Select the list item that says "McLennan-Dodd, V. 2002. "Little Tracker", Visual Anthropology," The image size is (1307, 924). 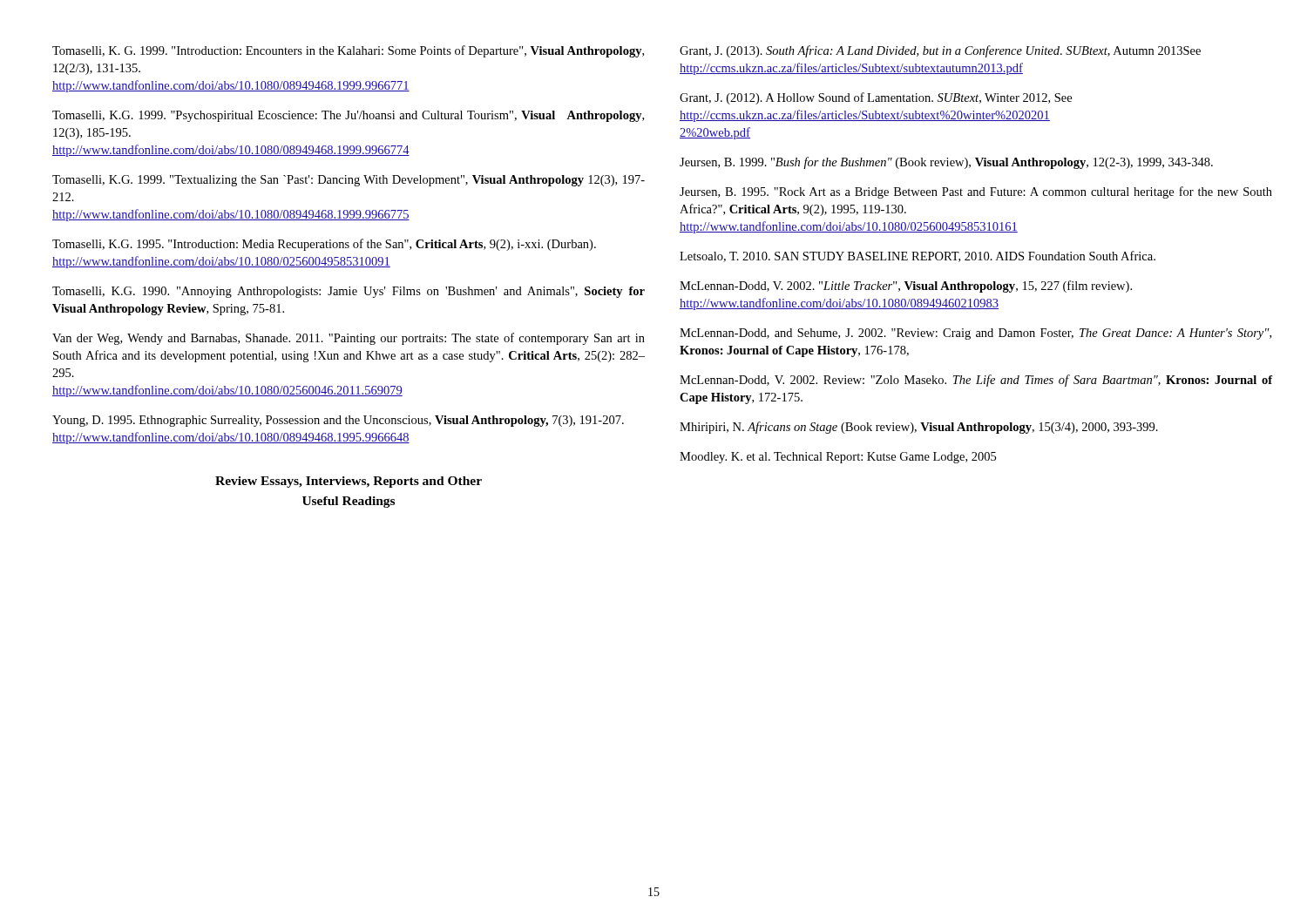click(x=906, y=294)
